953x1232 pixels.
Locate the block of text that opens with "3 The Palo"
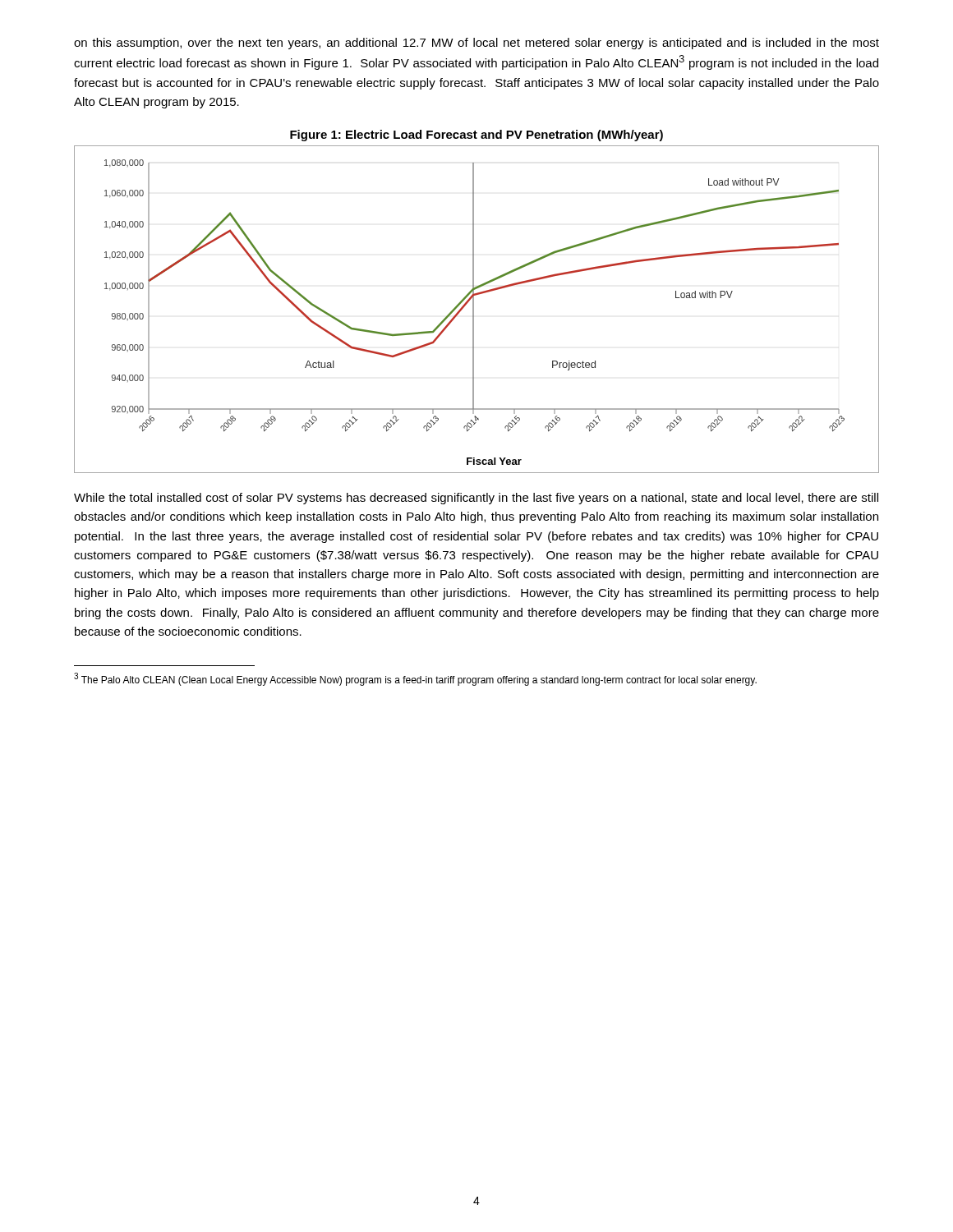point(416,679)
